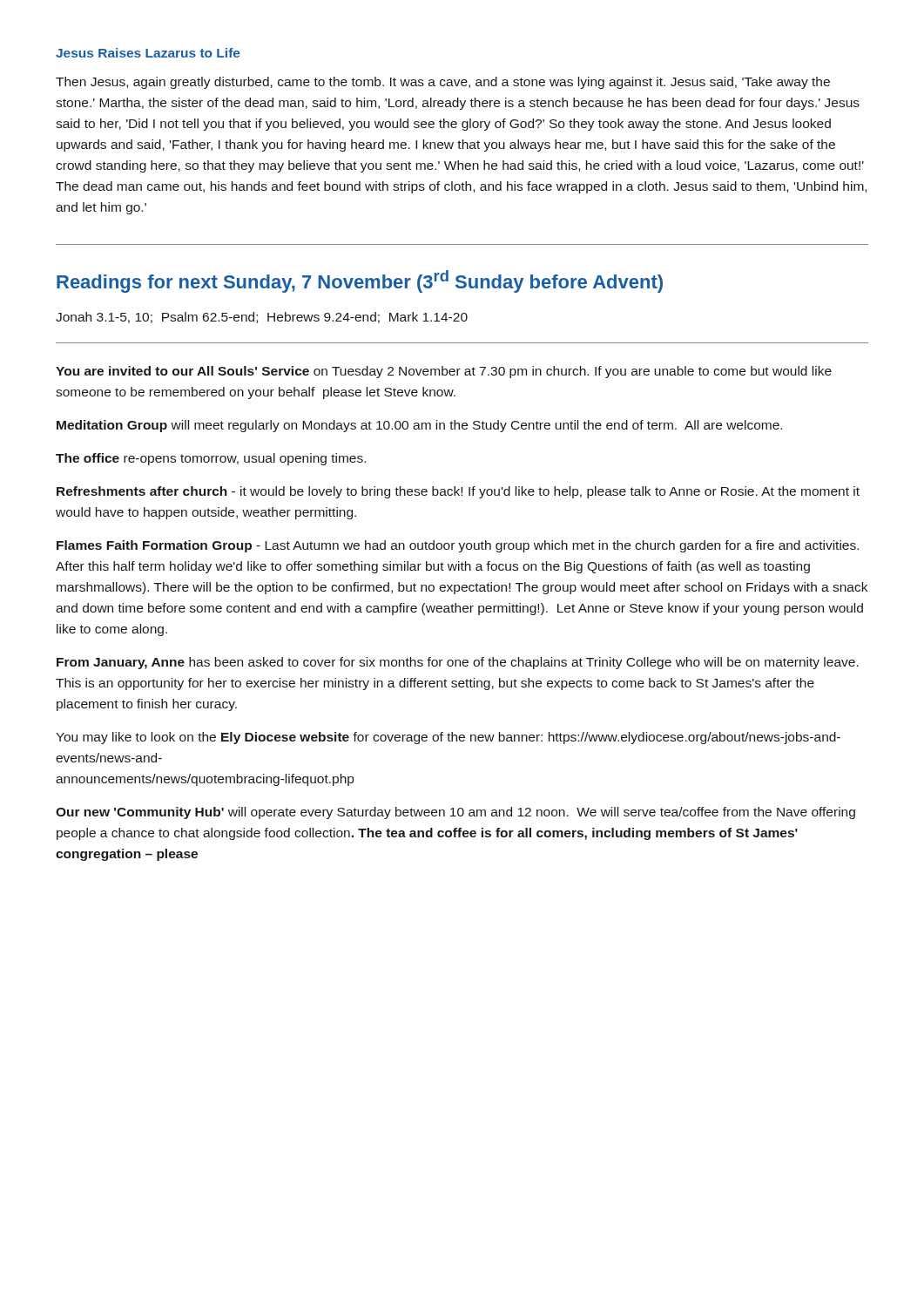The height and width of the screenshot is (1307, 924).
Task: Point to the section header beginning "Readings for next"
Action: coord(462,281)
